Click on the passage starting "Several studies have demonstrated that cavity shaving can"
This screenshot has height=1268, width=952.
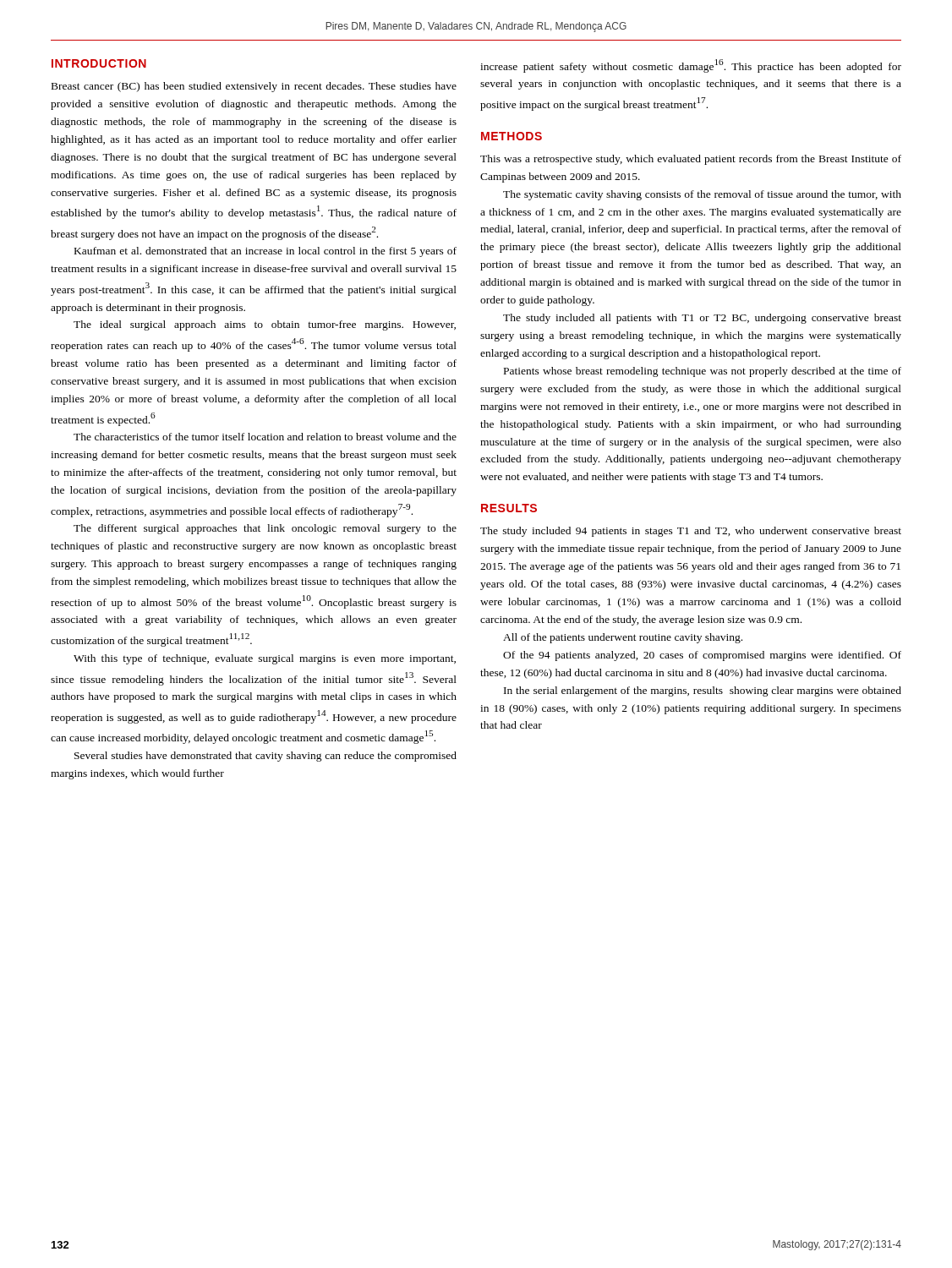[x=254, y=765]
